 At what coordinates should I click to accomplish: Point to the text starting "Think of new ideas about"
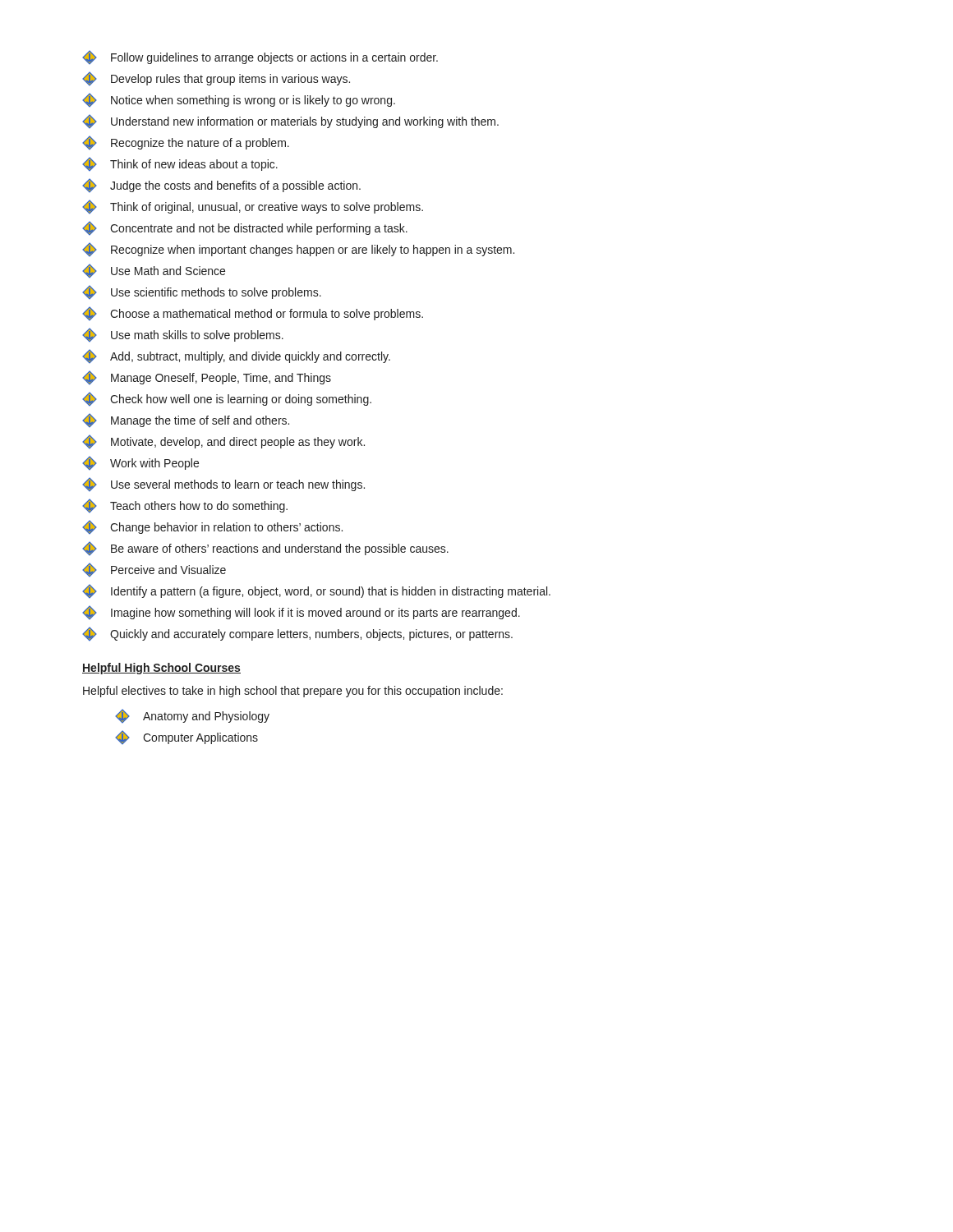tap(180, 164)
